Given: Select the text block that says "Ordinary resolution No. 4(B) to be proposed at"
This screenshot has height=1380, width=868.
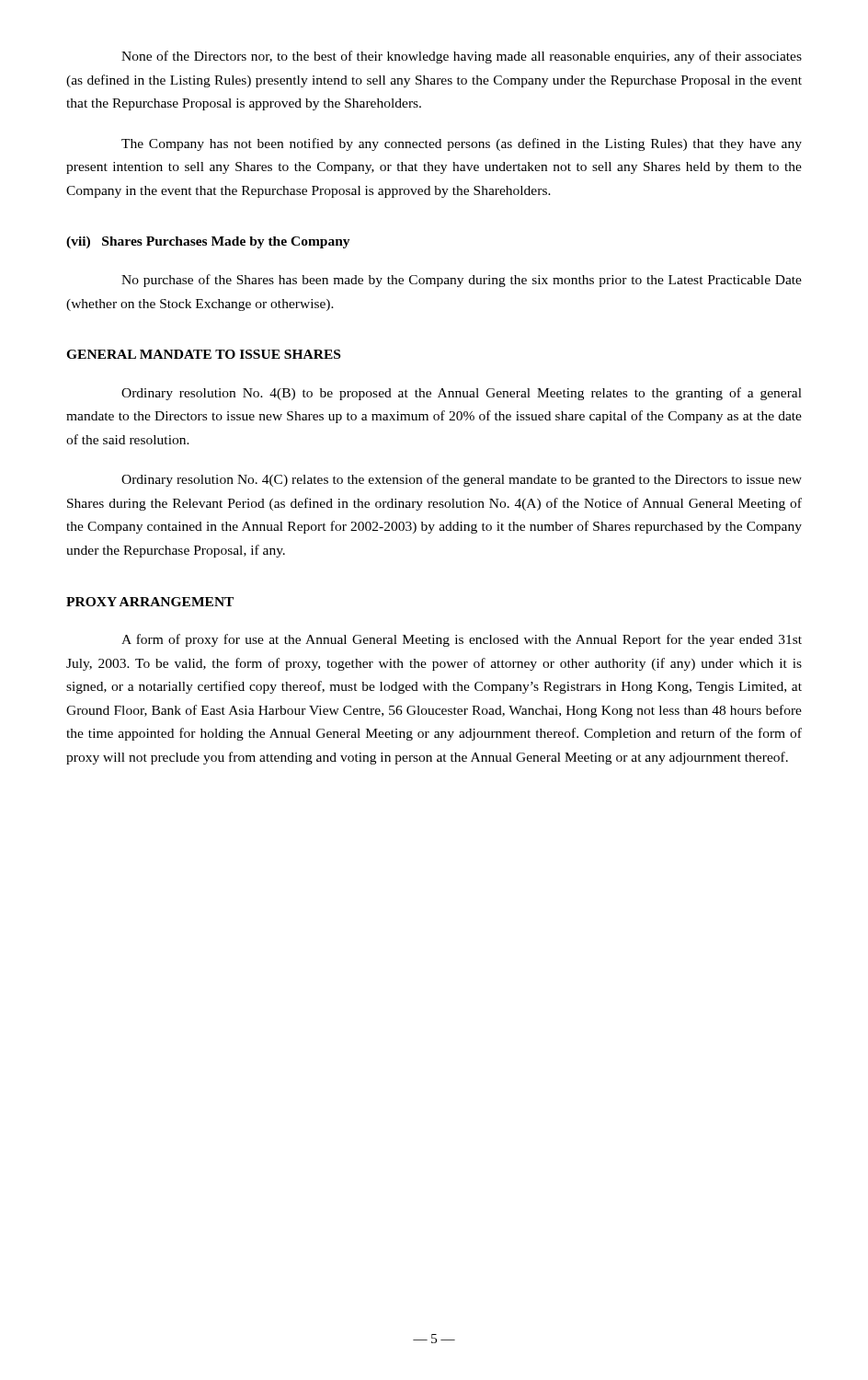Looking at the screenshot, I should [x=434, y=416].
